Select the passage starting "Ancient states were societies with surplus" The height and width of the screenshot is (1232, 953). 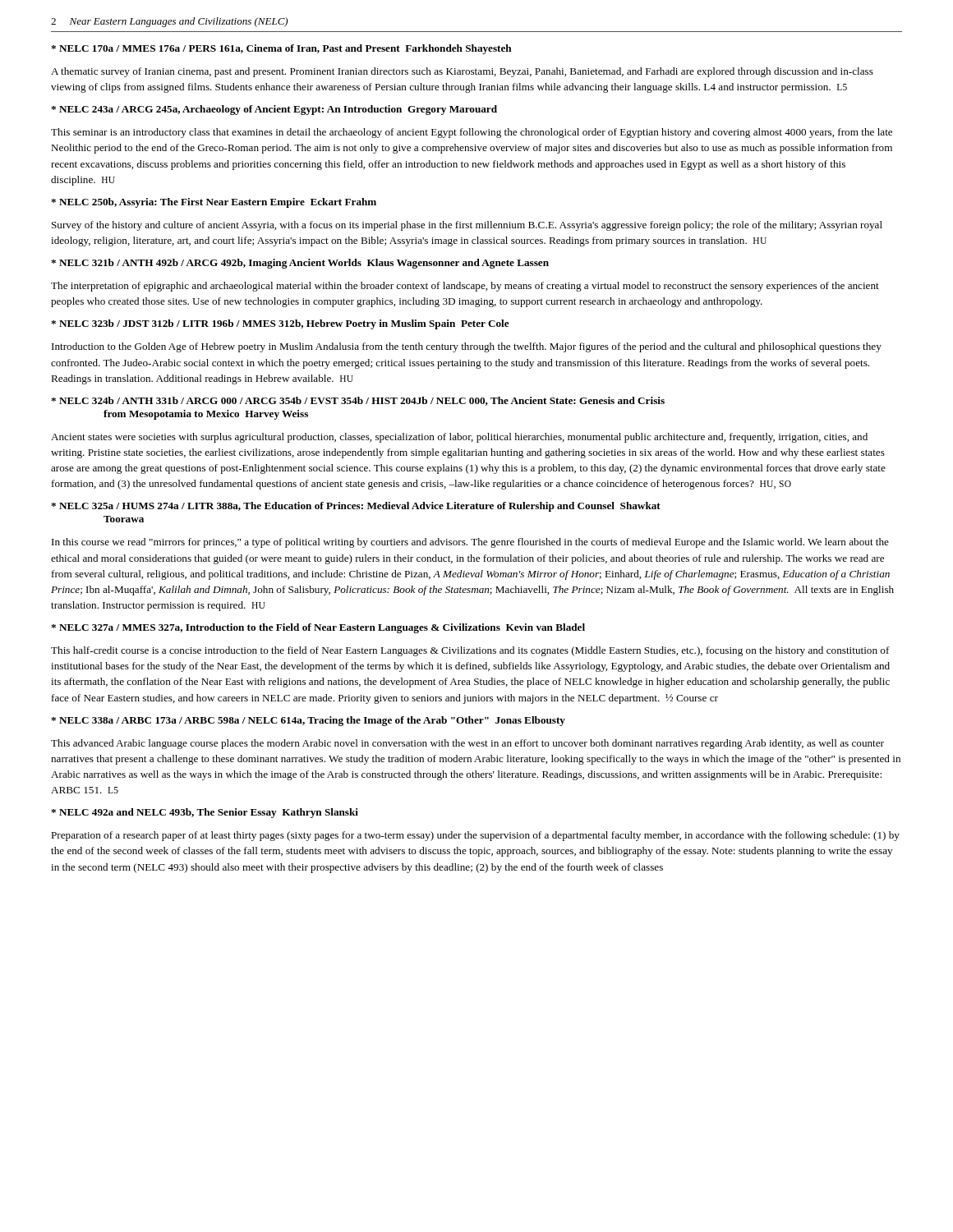476,460
